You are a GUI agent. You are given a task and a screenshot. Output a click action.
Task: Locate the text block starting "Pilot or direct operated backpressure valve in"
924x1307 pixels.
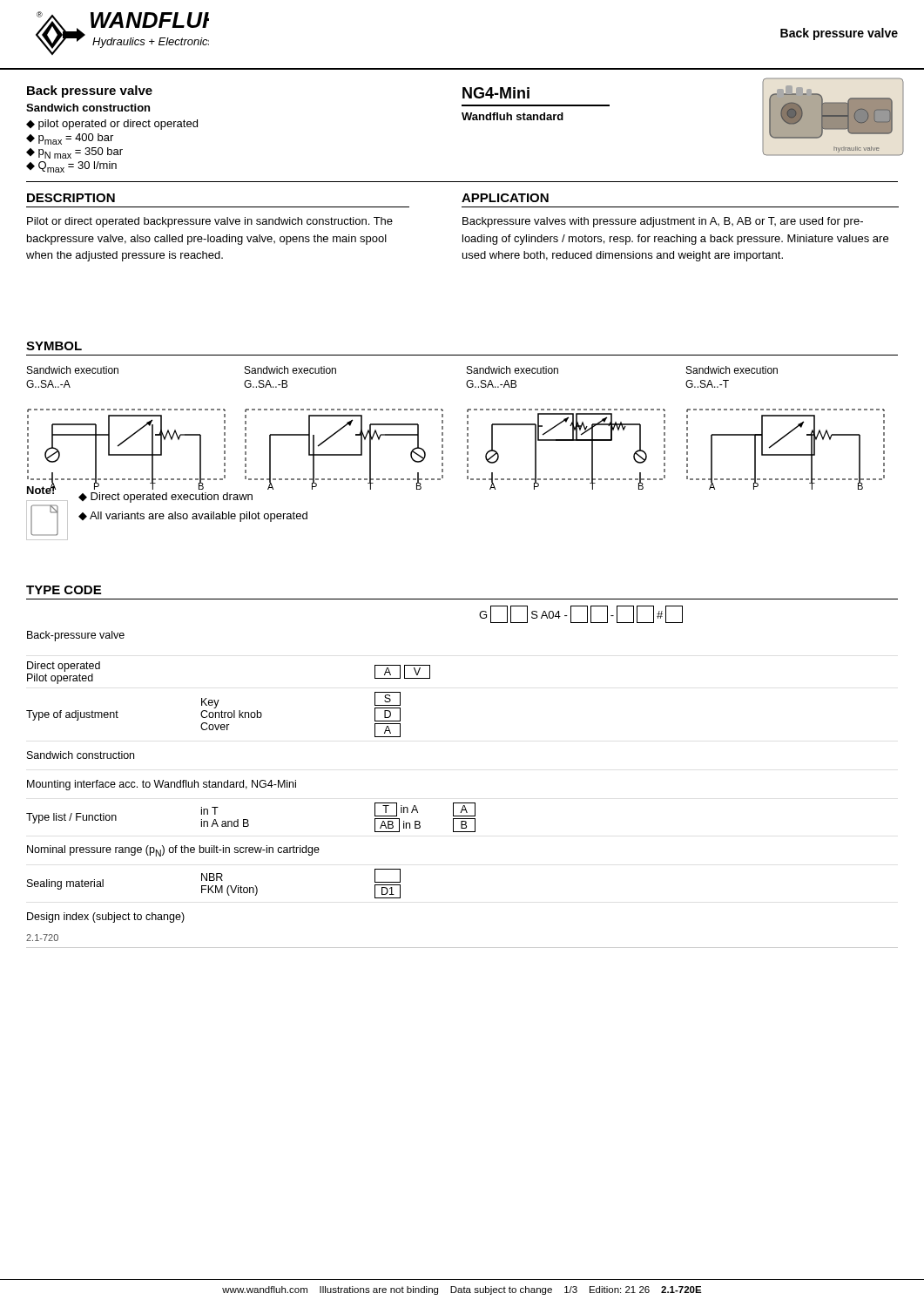209,238
